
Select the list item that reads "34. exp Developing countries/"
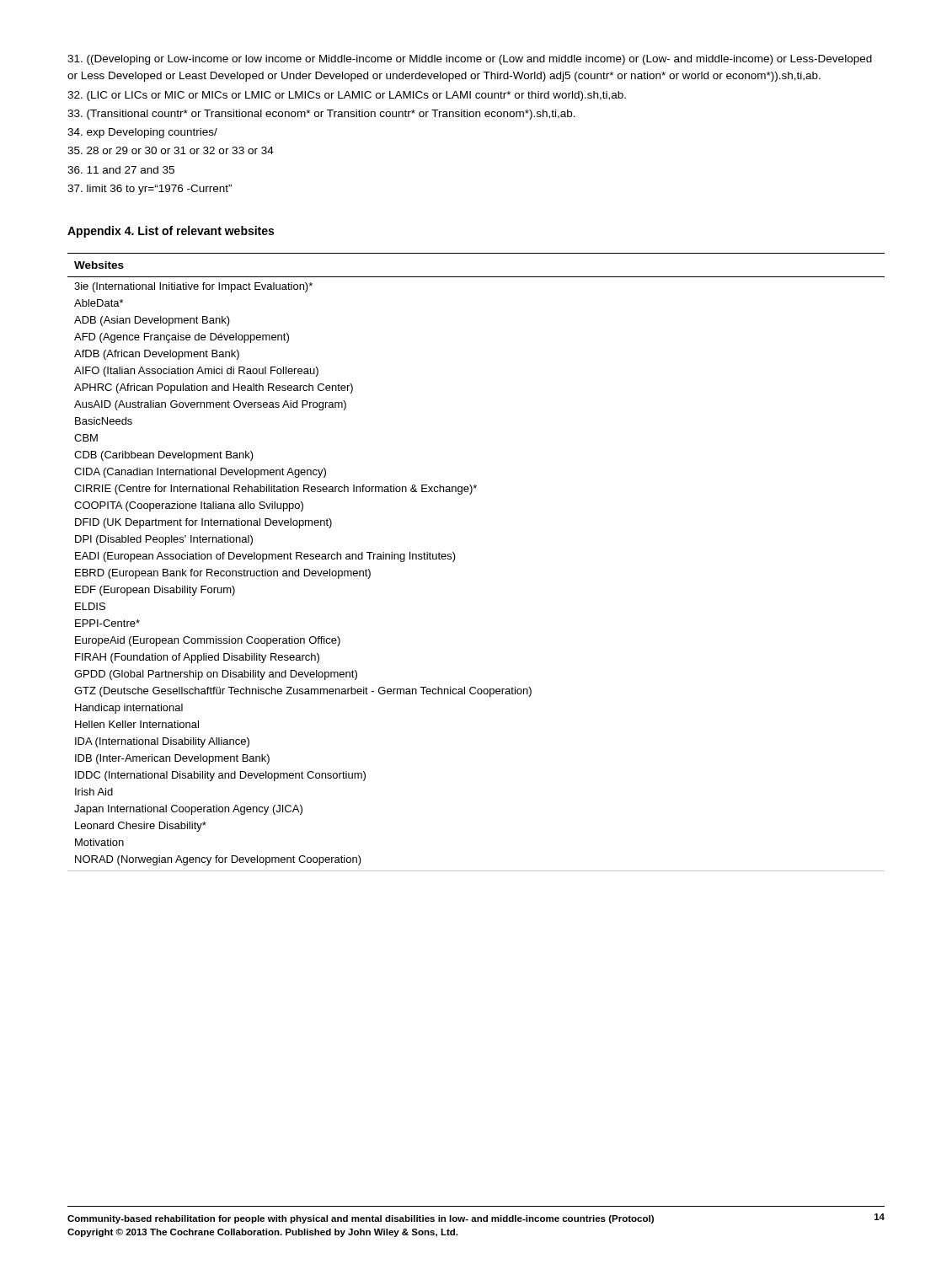point(142,132)
